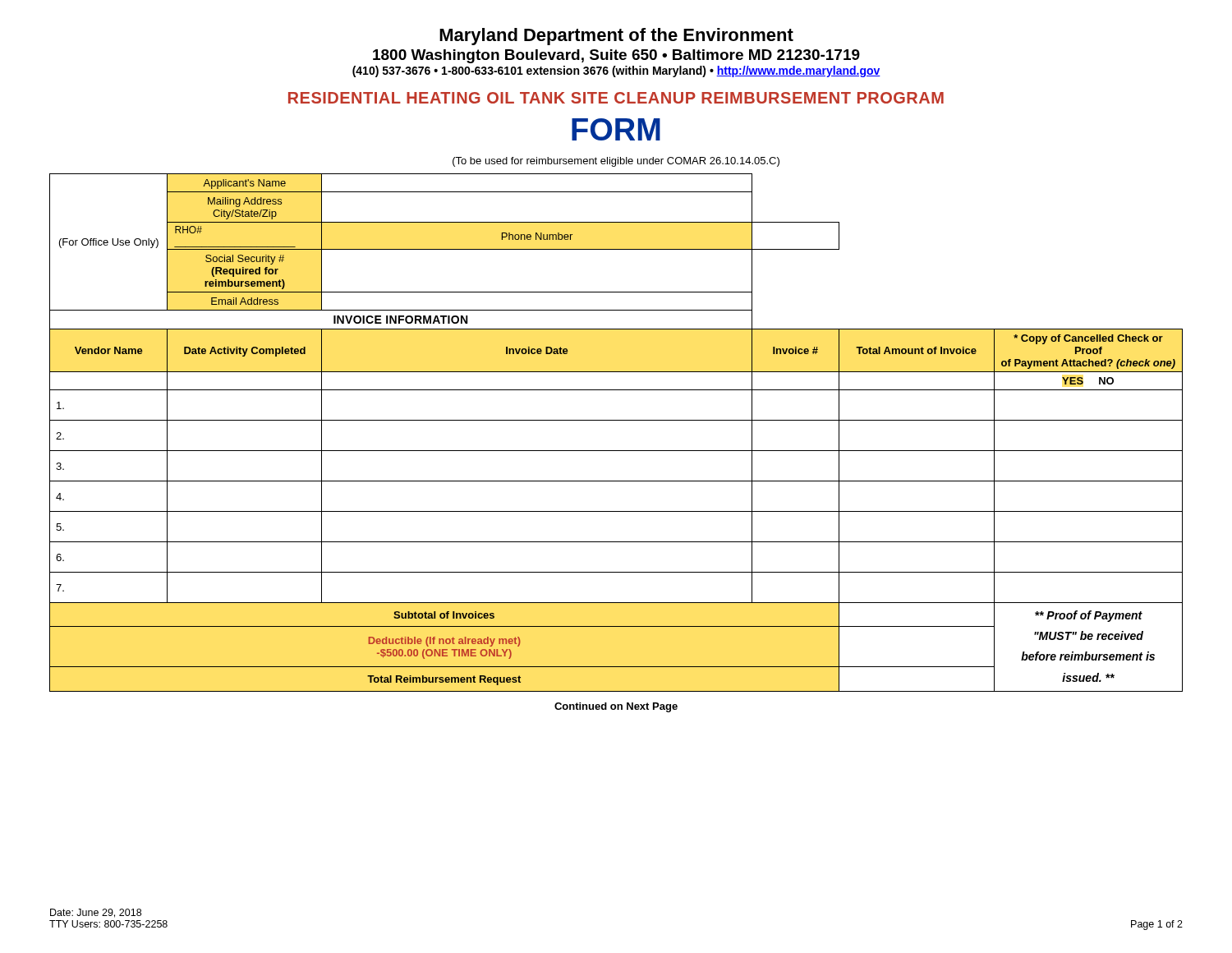This screenshot has height=953, width=1232.
Task: Locate the table with the text "Phone Number"
Action: pos(616,432)
